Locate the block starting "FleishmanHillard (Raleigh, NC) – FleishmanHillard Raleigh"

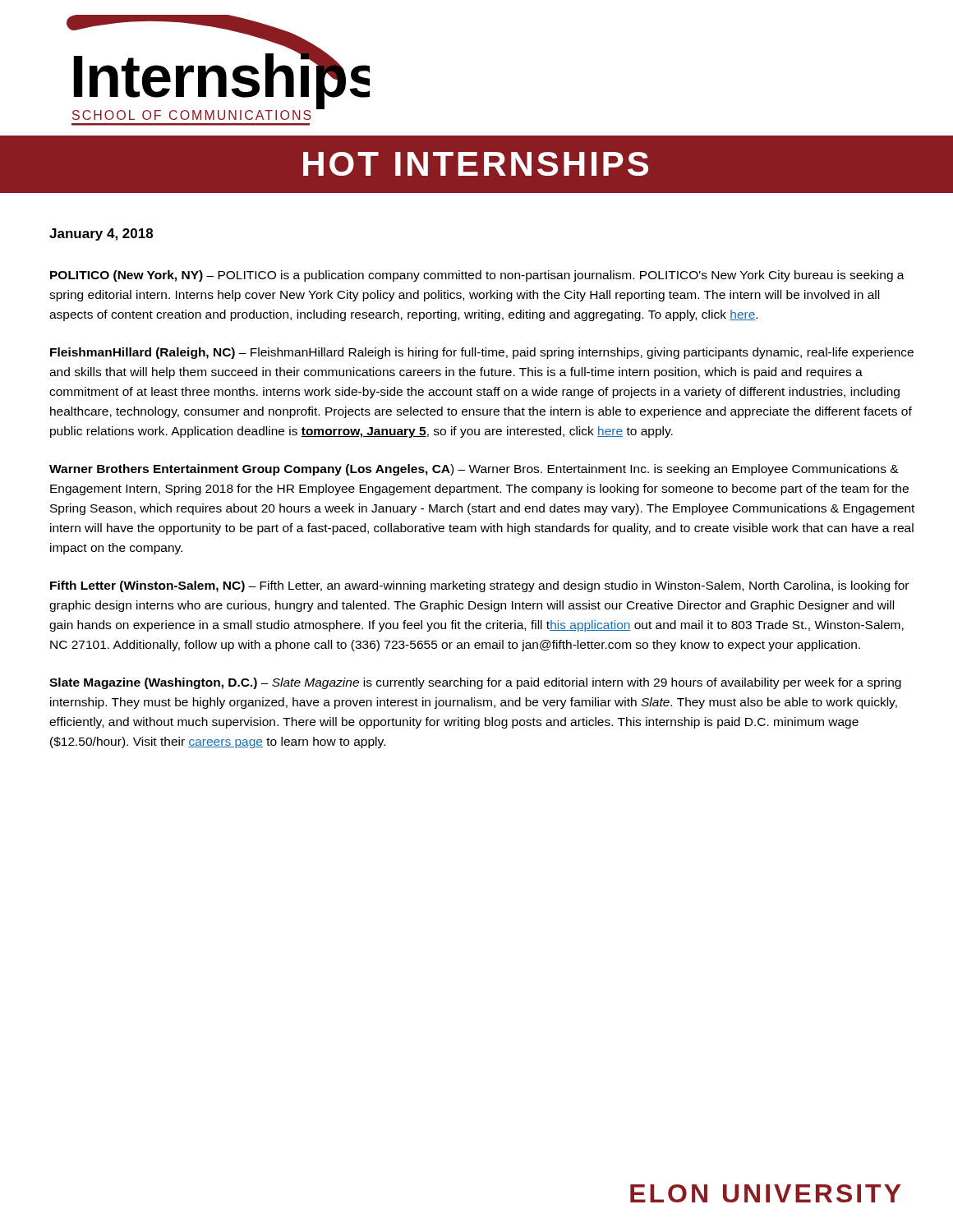point(482,391)
